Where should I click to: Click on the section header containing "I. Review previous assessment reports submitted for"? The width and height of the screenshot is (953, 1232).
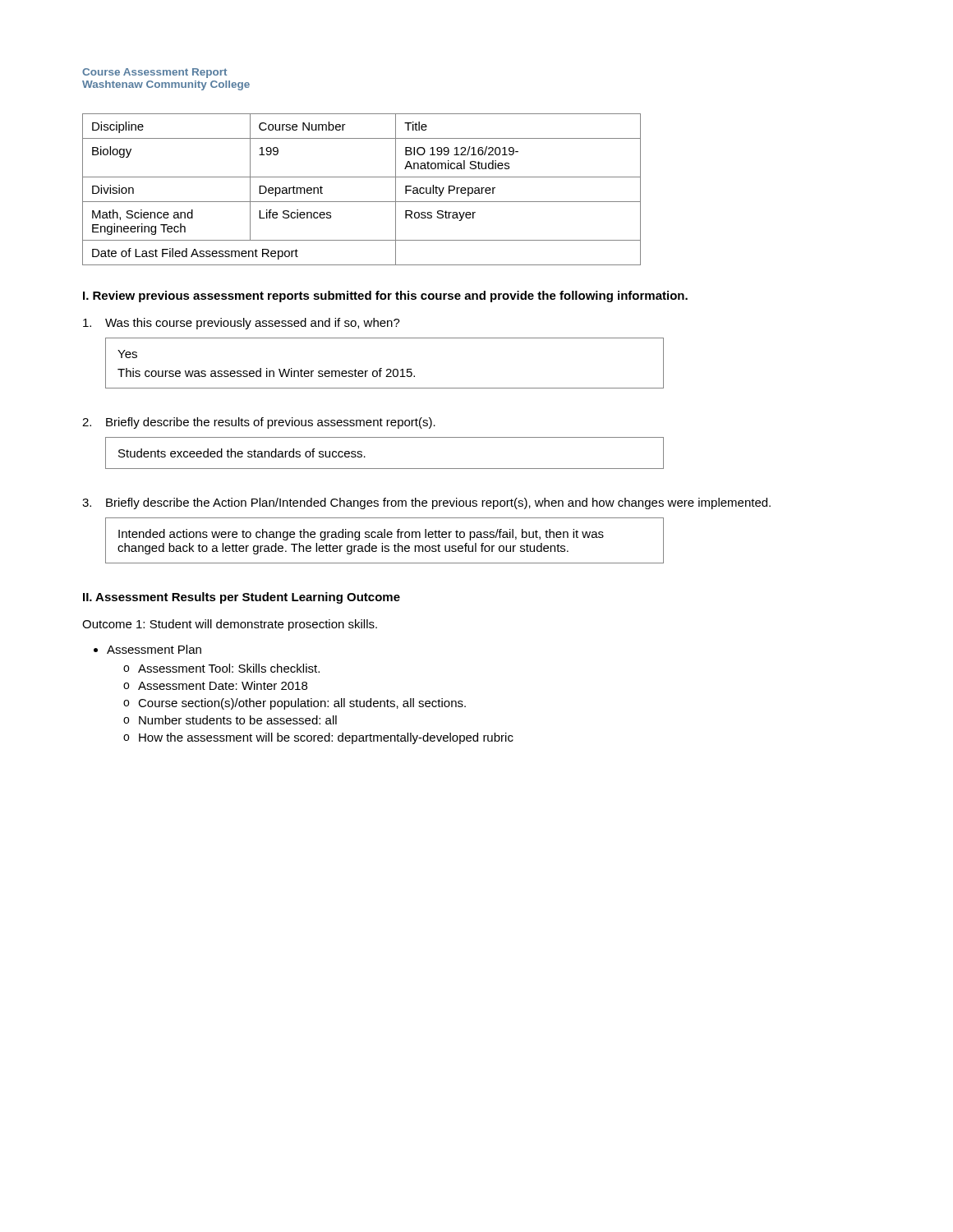[385, 295]
